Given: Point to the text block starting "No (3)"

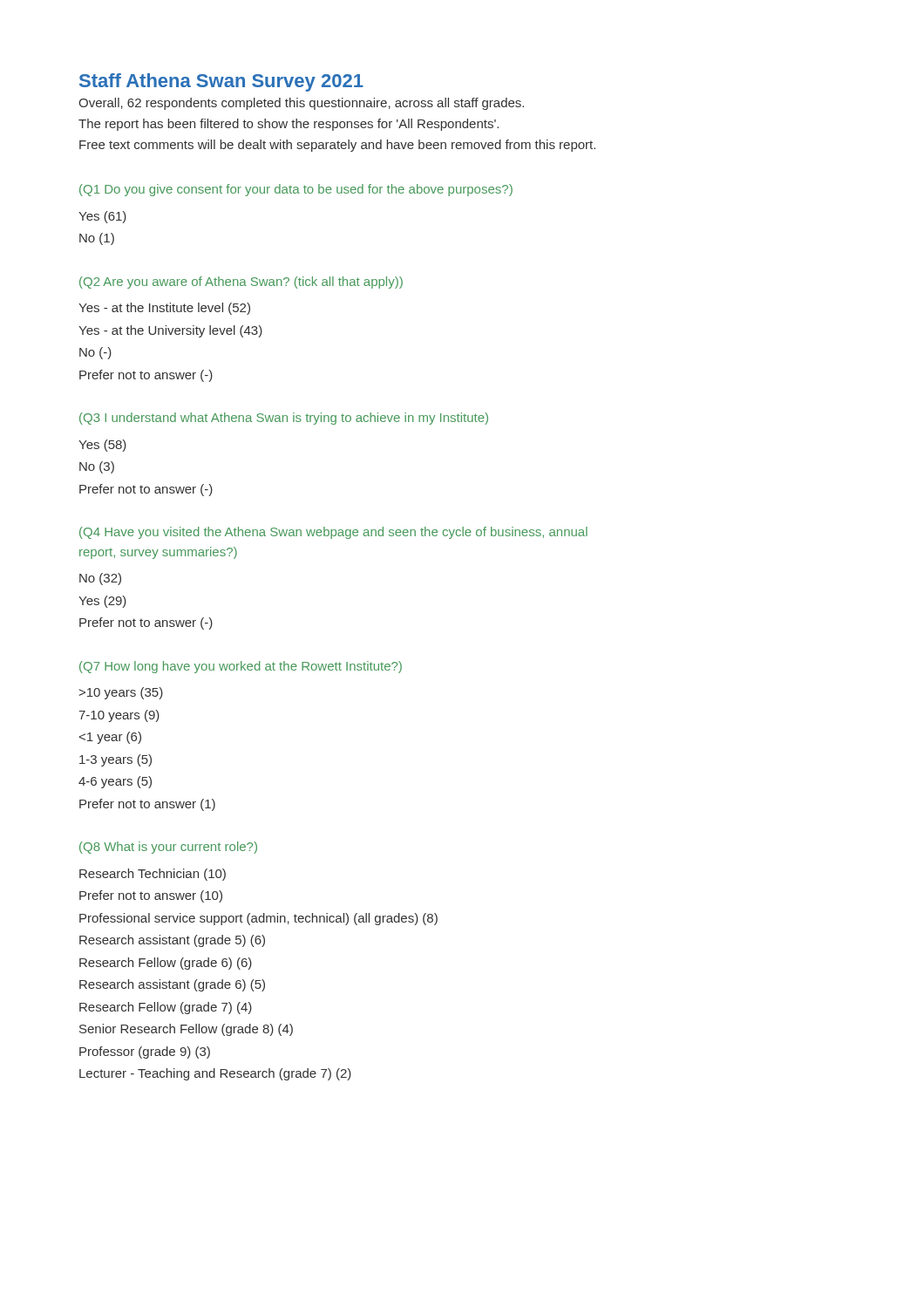Looking at the screenshot, I should tap(97, 466).
